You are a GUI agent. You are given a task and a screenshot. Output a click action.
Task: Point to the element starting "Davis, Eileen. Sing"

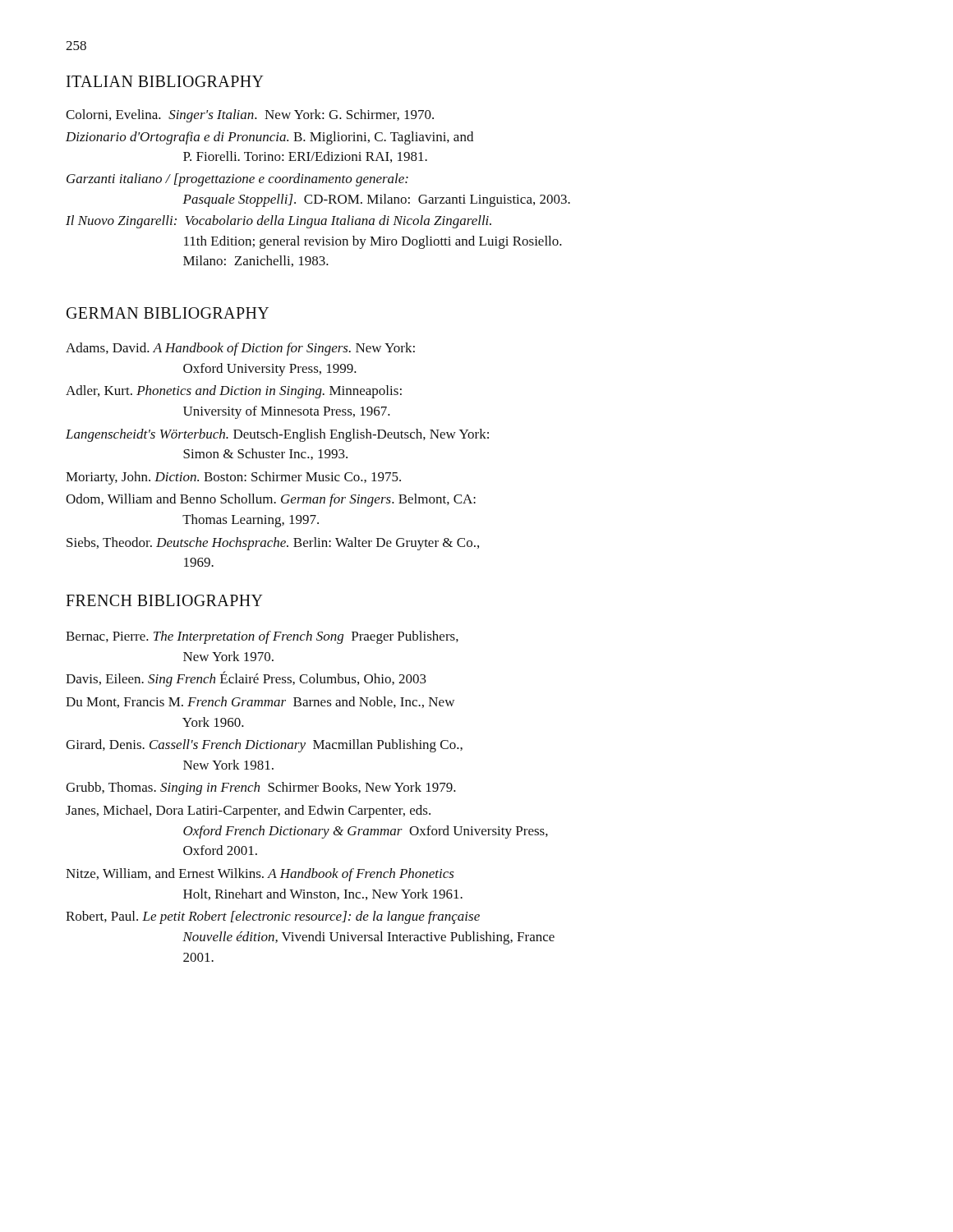click(246, 679)
